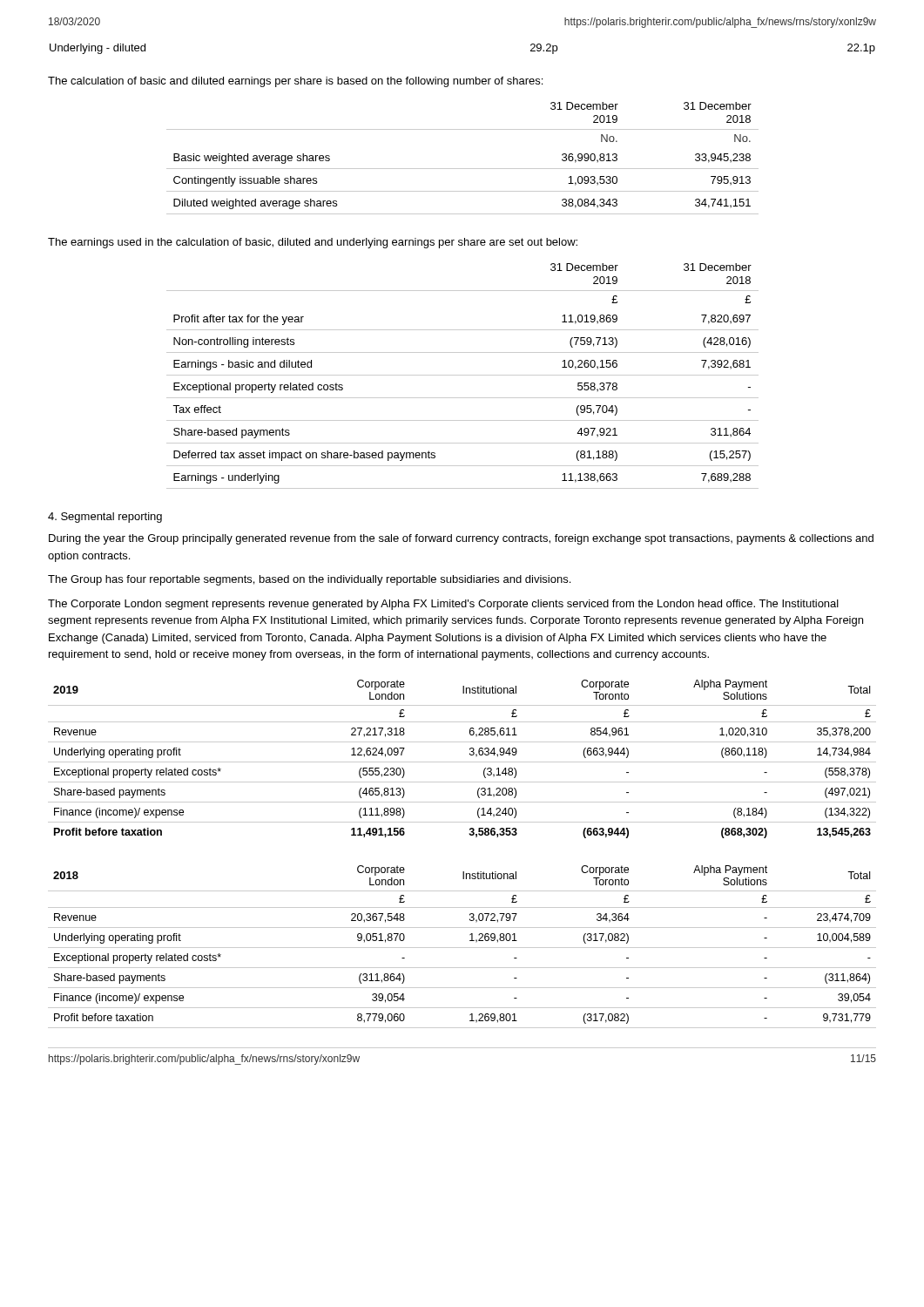
Task: Point to the block beginning "The earnings used in the calculation"
Action: tap(313, 242)
